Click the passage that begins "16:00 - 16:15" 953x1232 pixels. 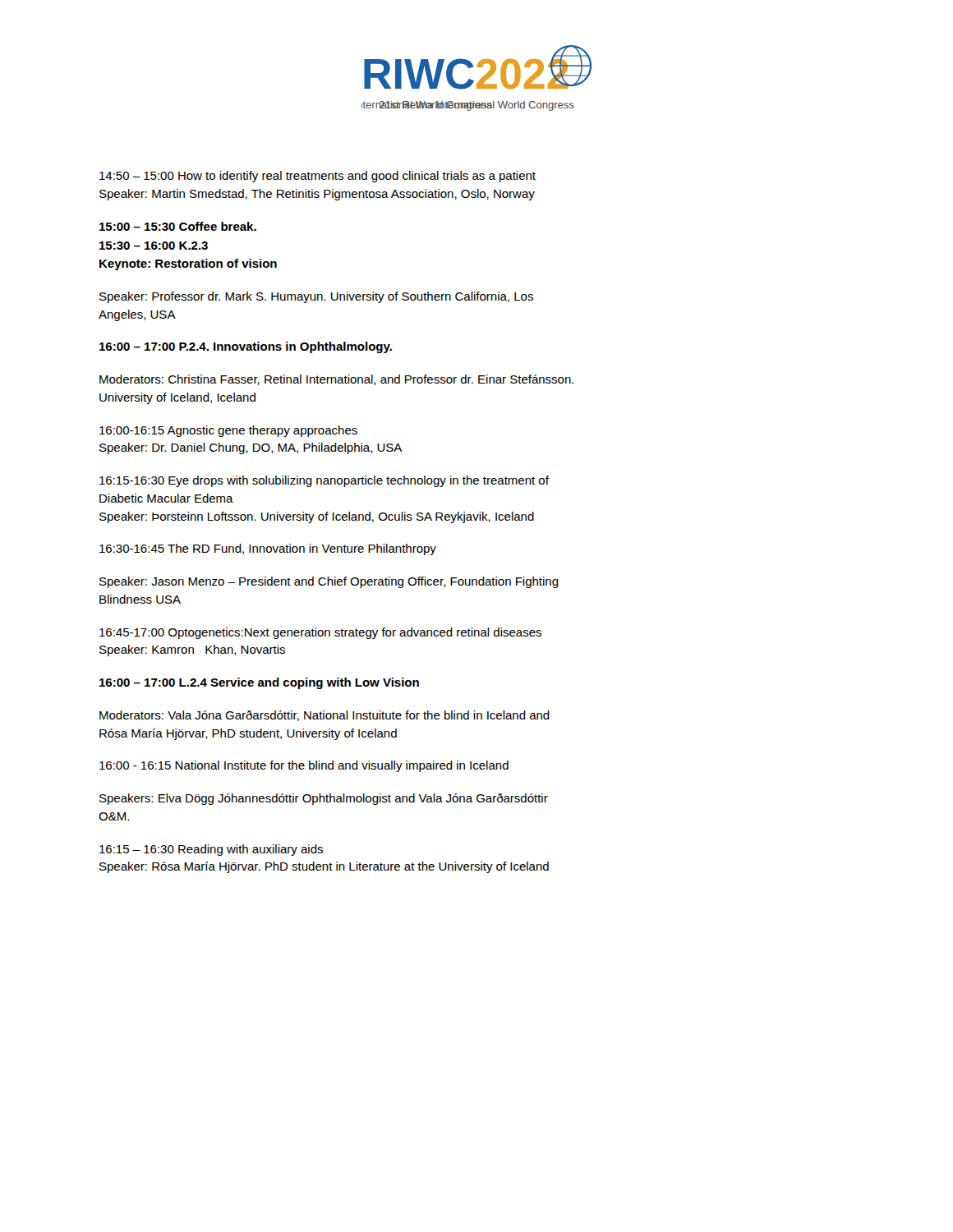pos(304,765)
